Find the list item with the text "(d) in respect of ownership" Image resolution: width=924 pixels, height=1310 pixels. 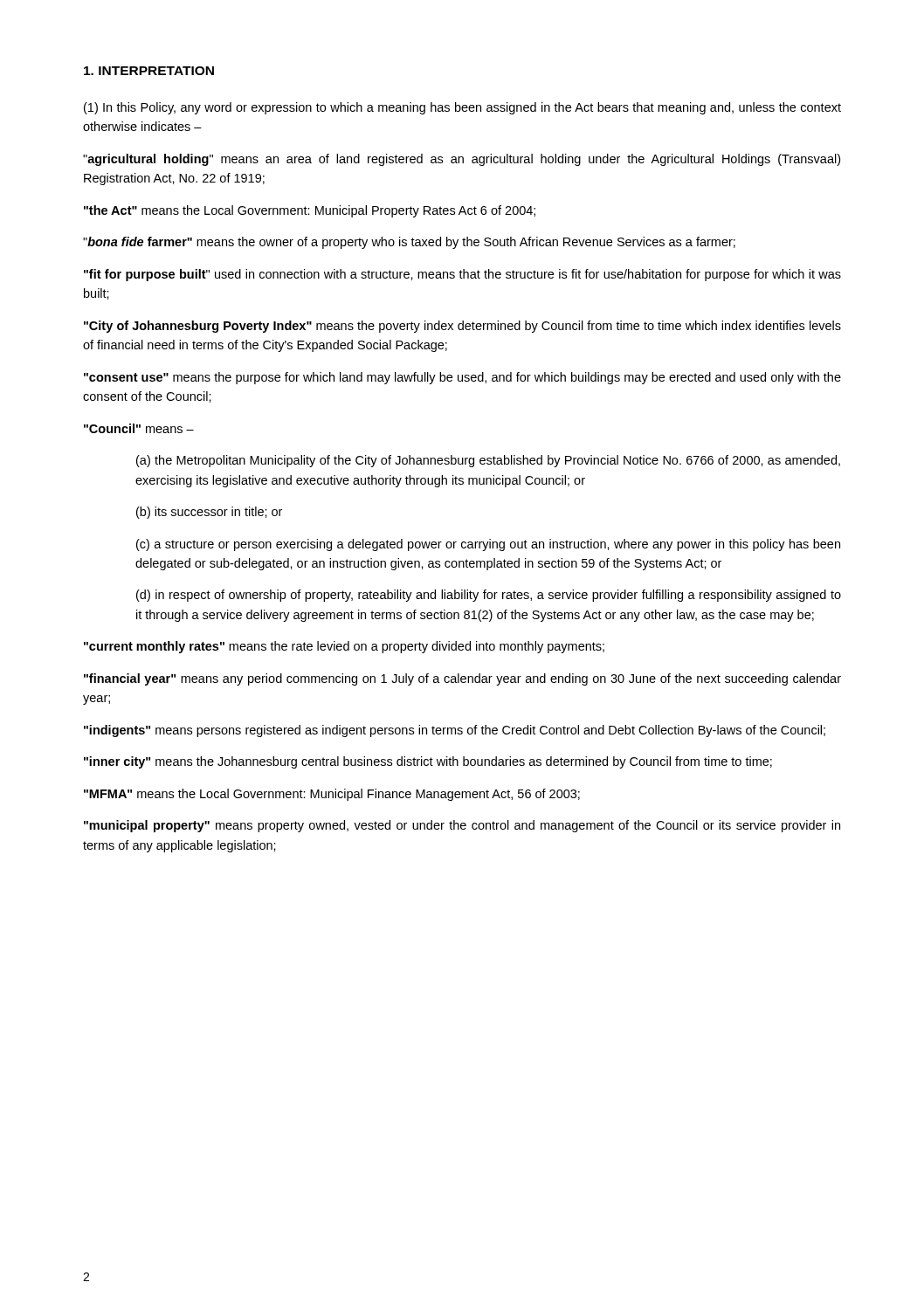(x=488, y=605)
